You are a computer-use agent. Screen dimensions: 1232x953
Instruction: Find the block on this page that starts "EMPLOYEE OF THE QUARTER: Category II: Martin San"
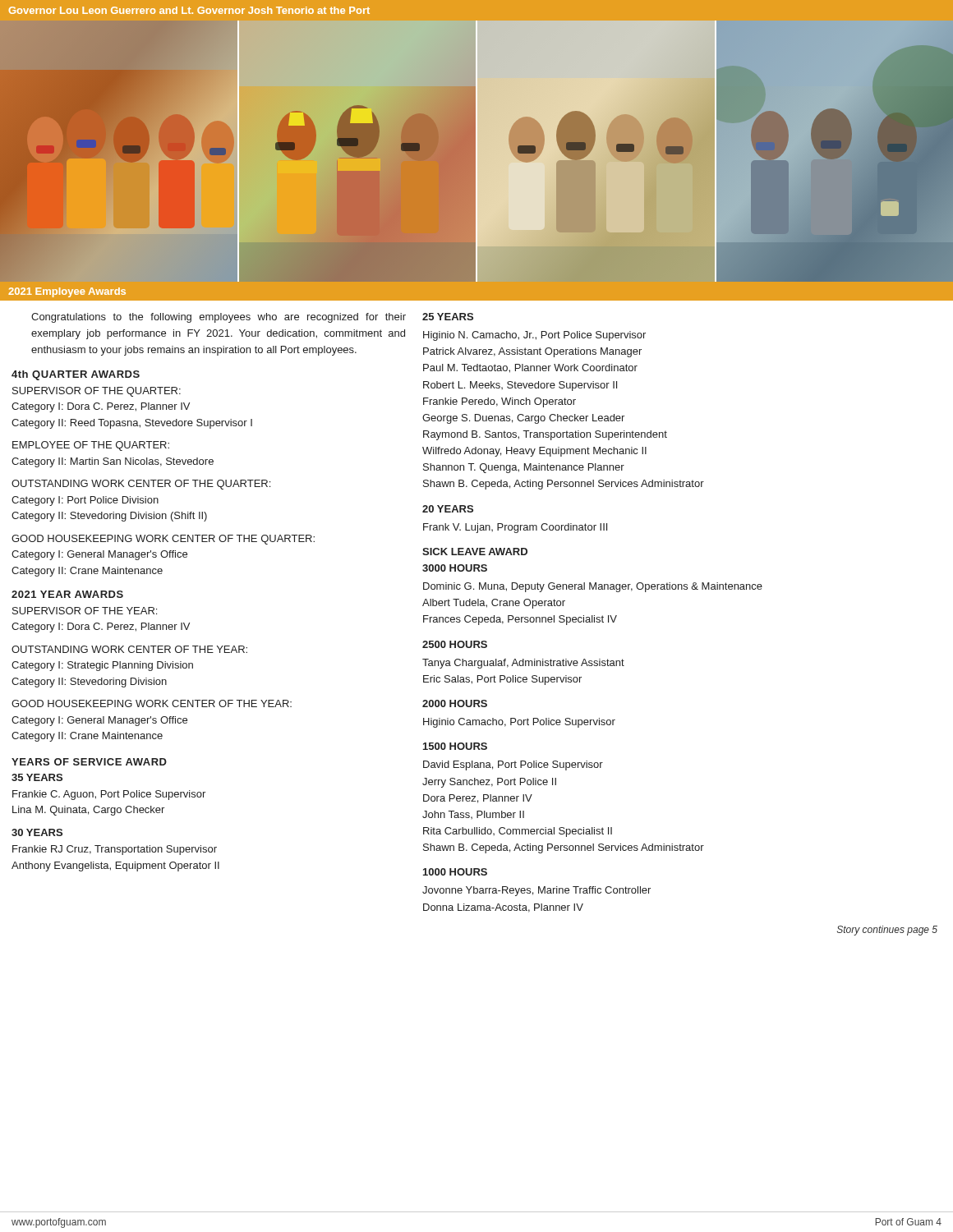[113, 453]
